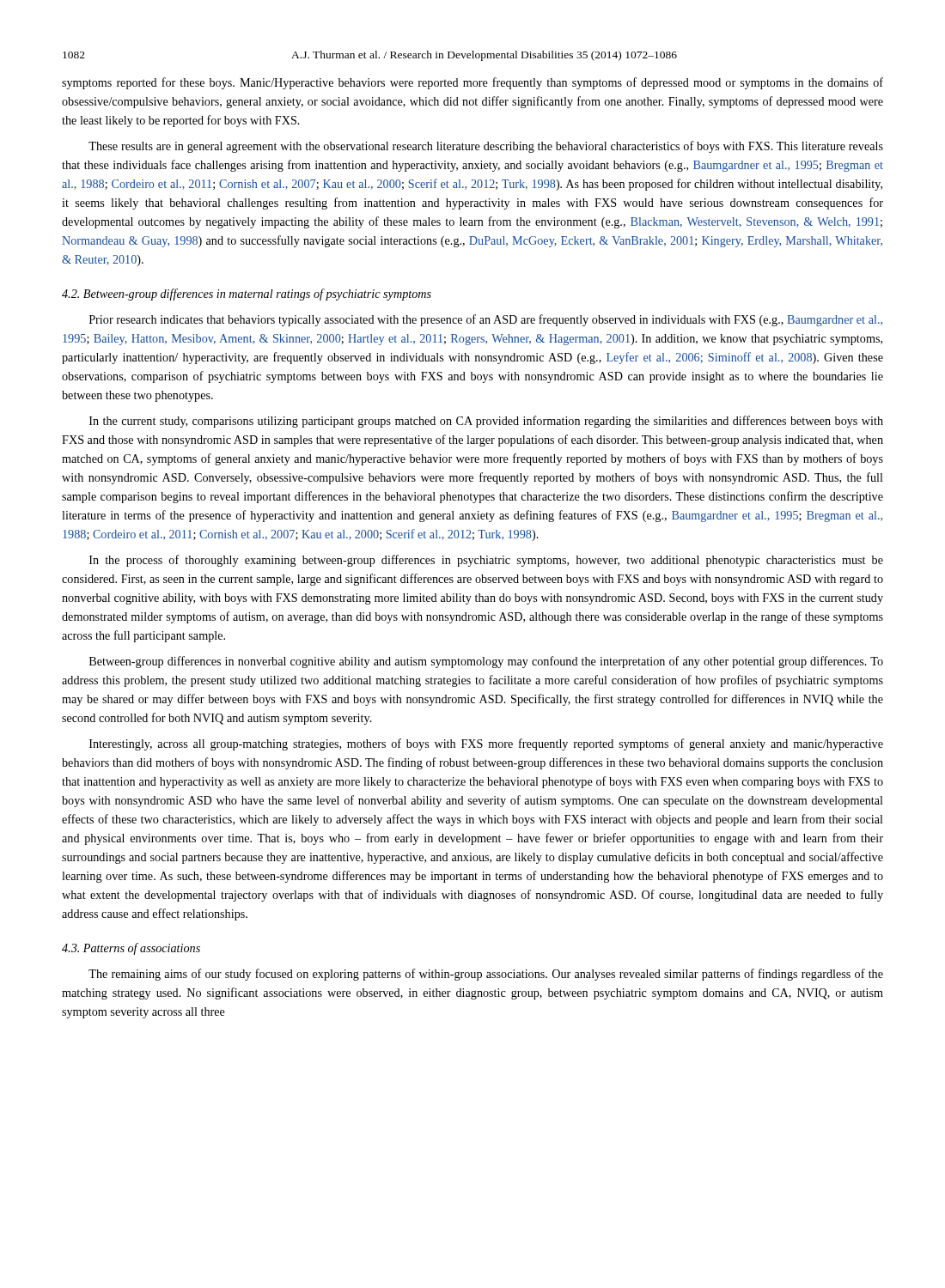Point to the region starting "These results are in general agreement"
The height and width of the screenshot is (1288, 945).
[472, 203]
